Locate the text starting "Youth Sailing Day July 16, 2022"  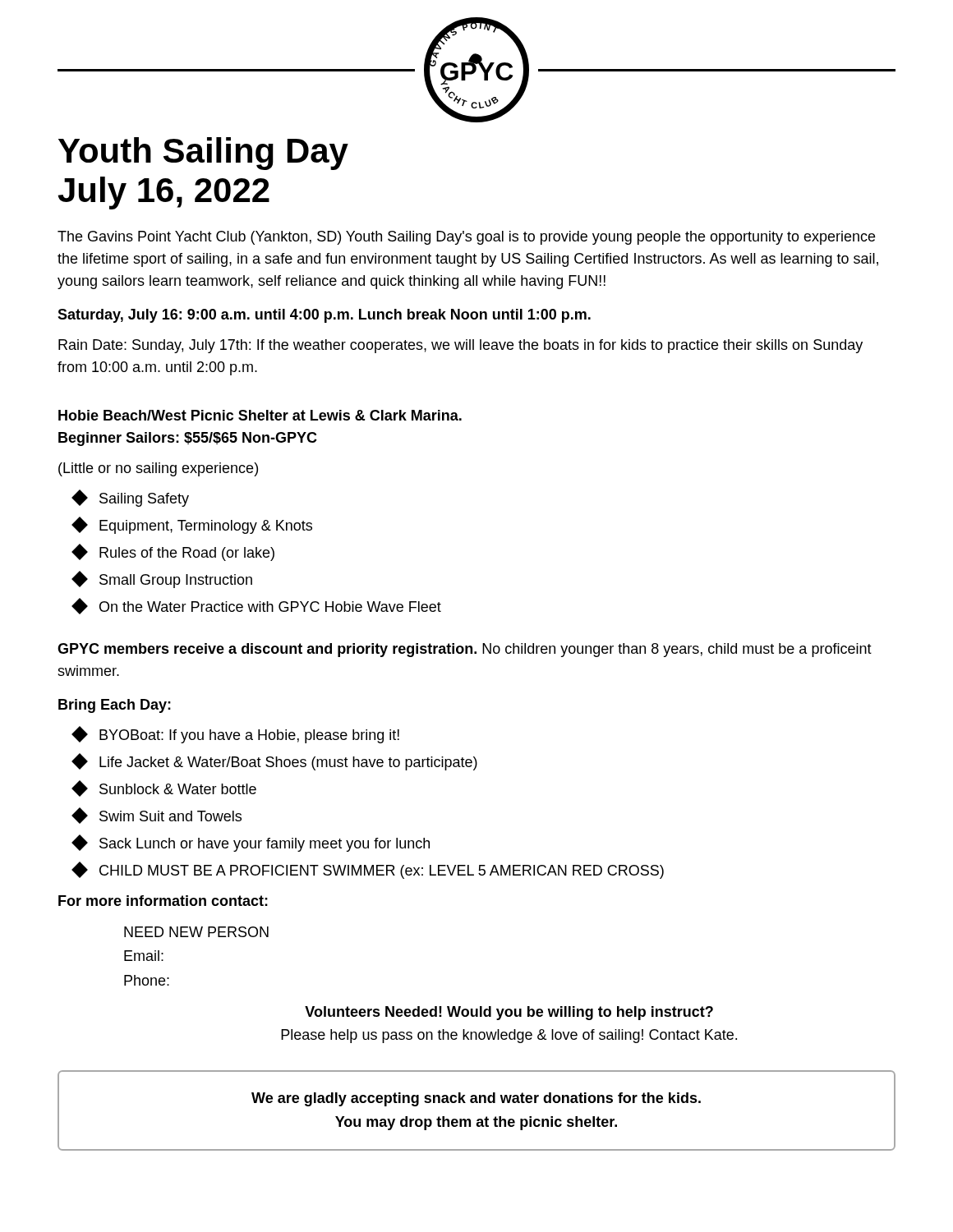point(203,154)
